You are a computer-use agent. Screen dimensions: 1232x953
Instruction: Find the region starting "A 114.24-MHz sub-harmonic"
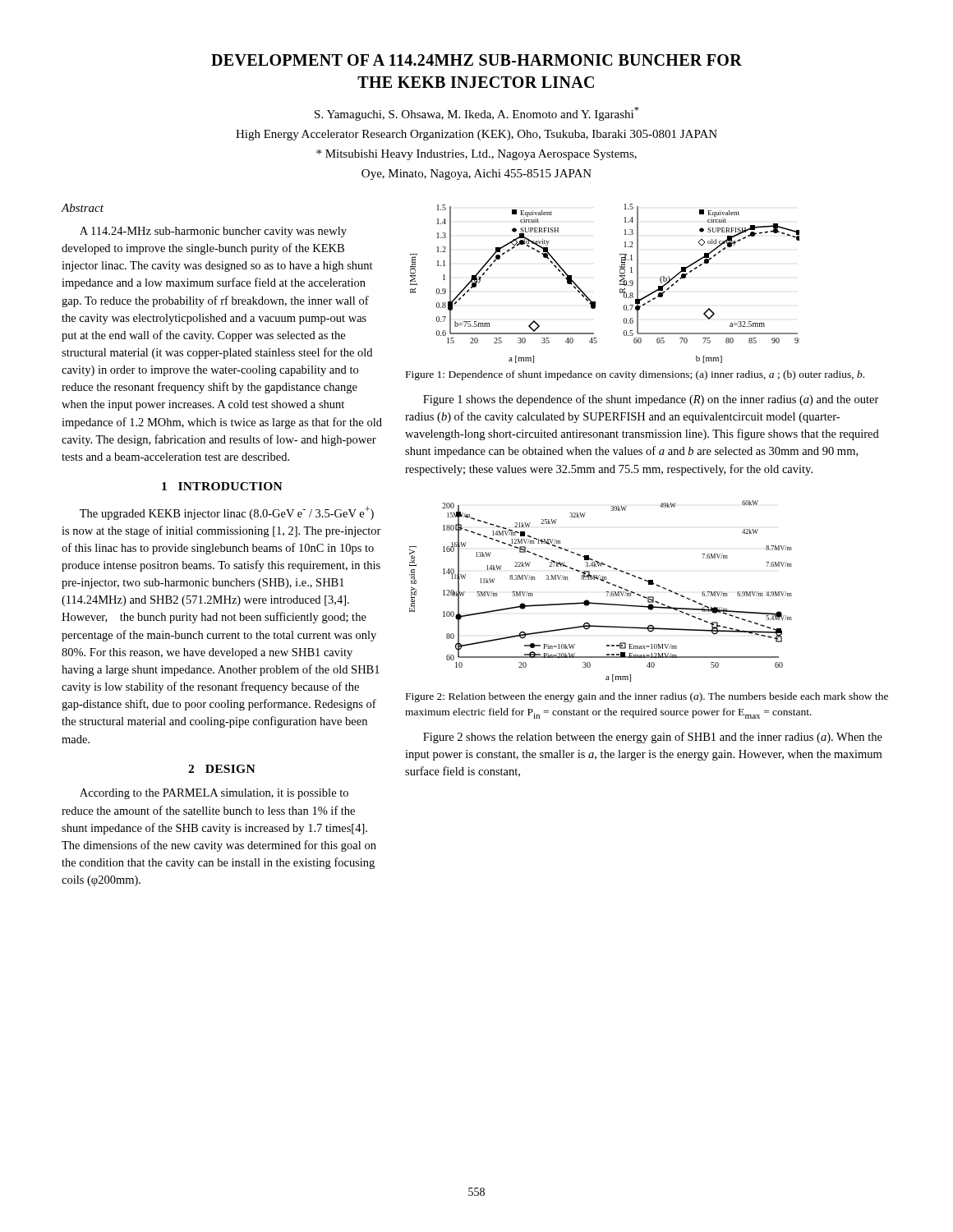click(x=222, y=344)
